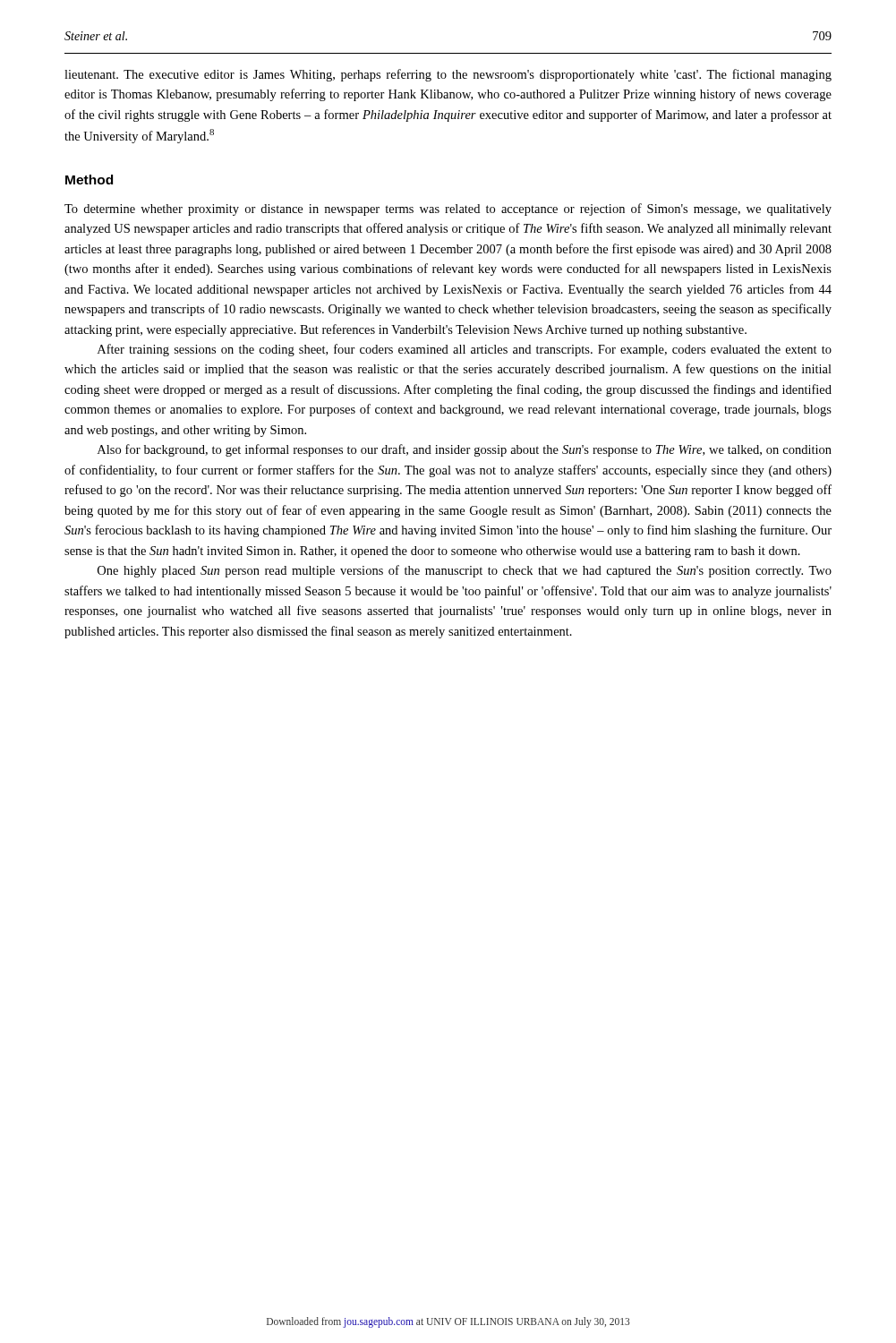Find the section header
The height and width of the screenshot is (1343, 896).
tap(89, 179)
